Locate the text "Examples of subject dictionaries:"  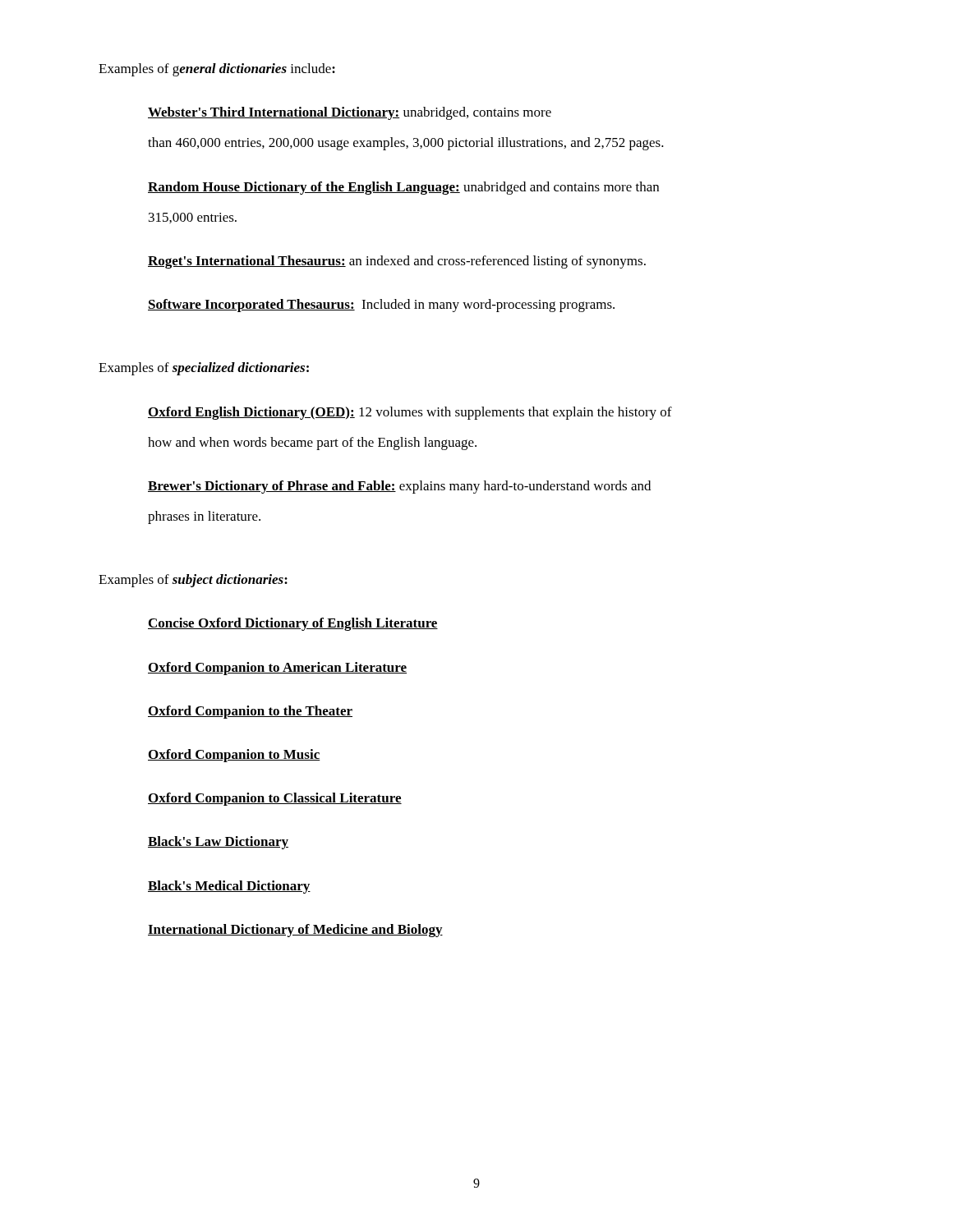pos(193,580)
